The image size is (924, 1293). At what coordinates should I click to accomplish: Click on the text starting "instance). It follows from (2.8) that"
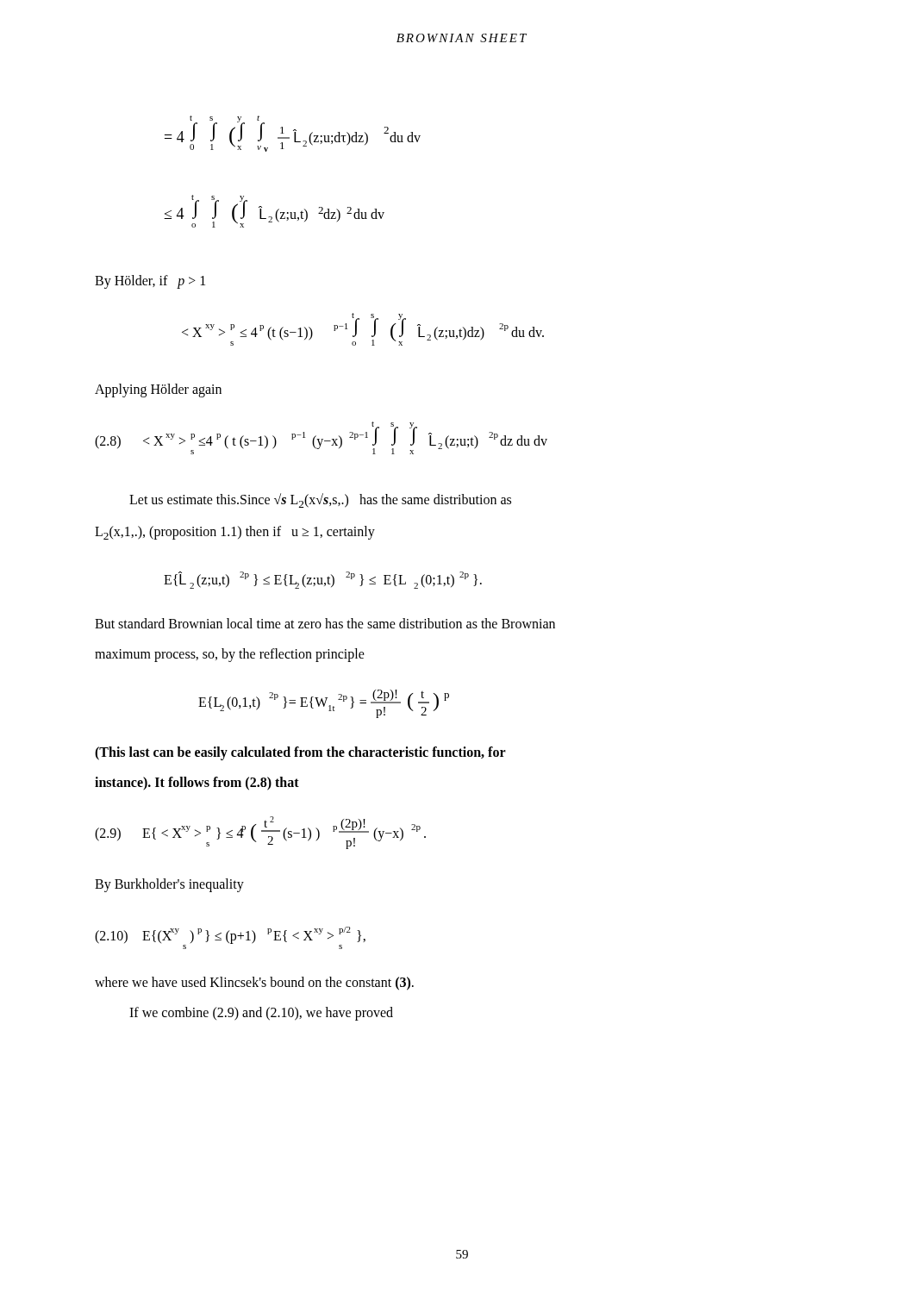point(197,782)
